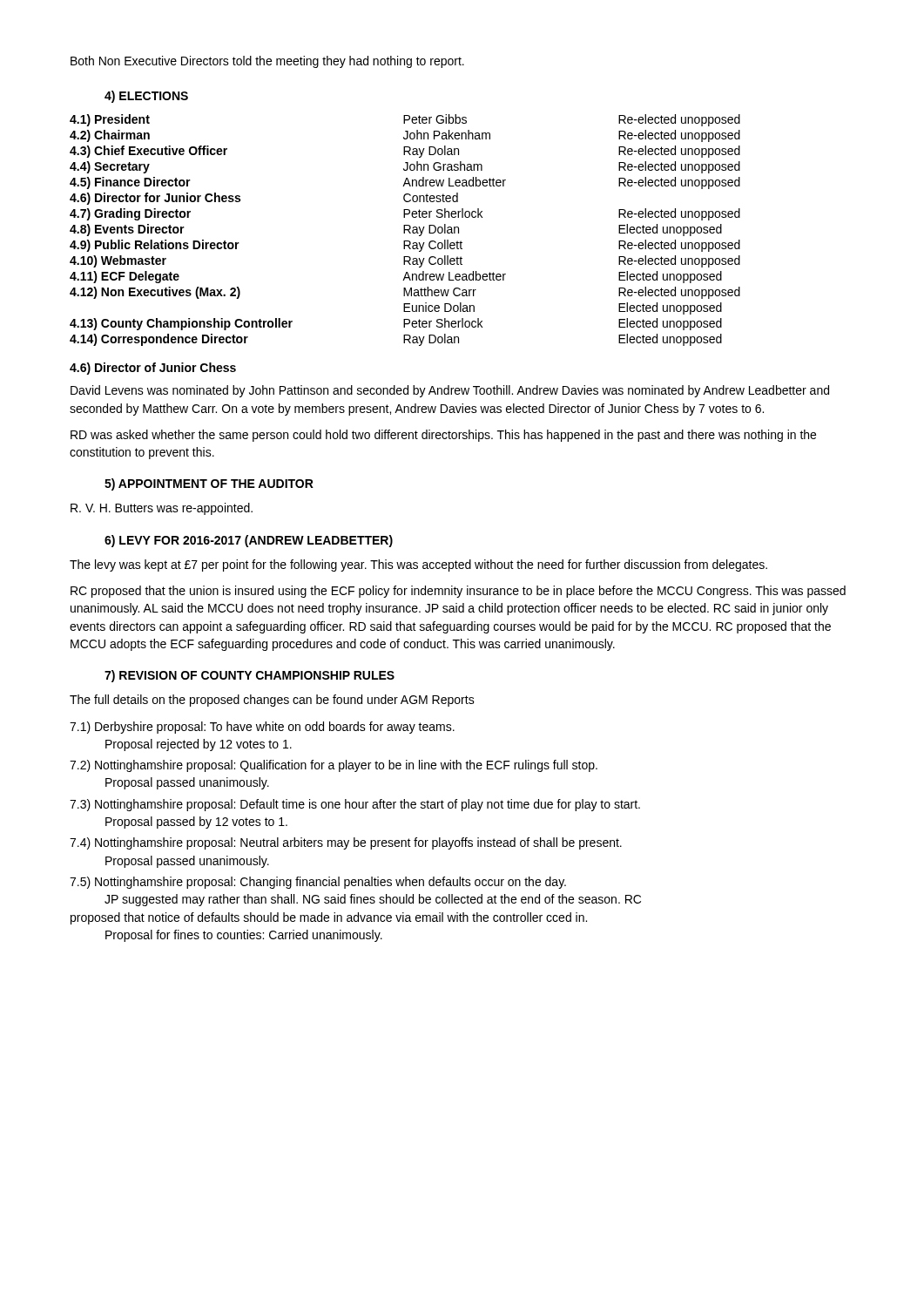Point to the block beginning "7.4) Nottinghamshire proposal: Neutral arbiters may be present"
This screenshot has height=1307, width=924.
[346, 852]
